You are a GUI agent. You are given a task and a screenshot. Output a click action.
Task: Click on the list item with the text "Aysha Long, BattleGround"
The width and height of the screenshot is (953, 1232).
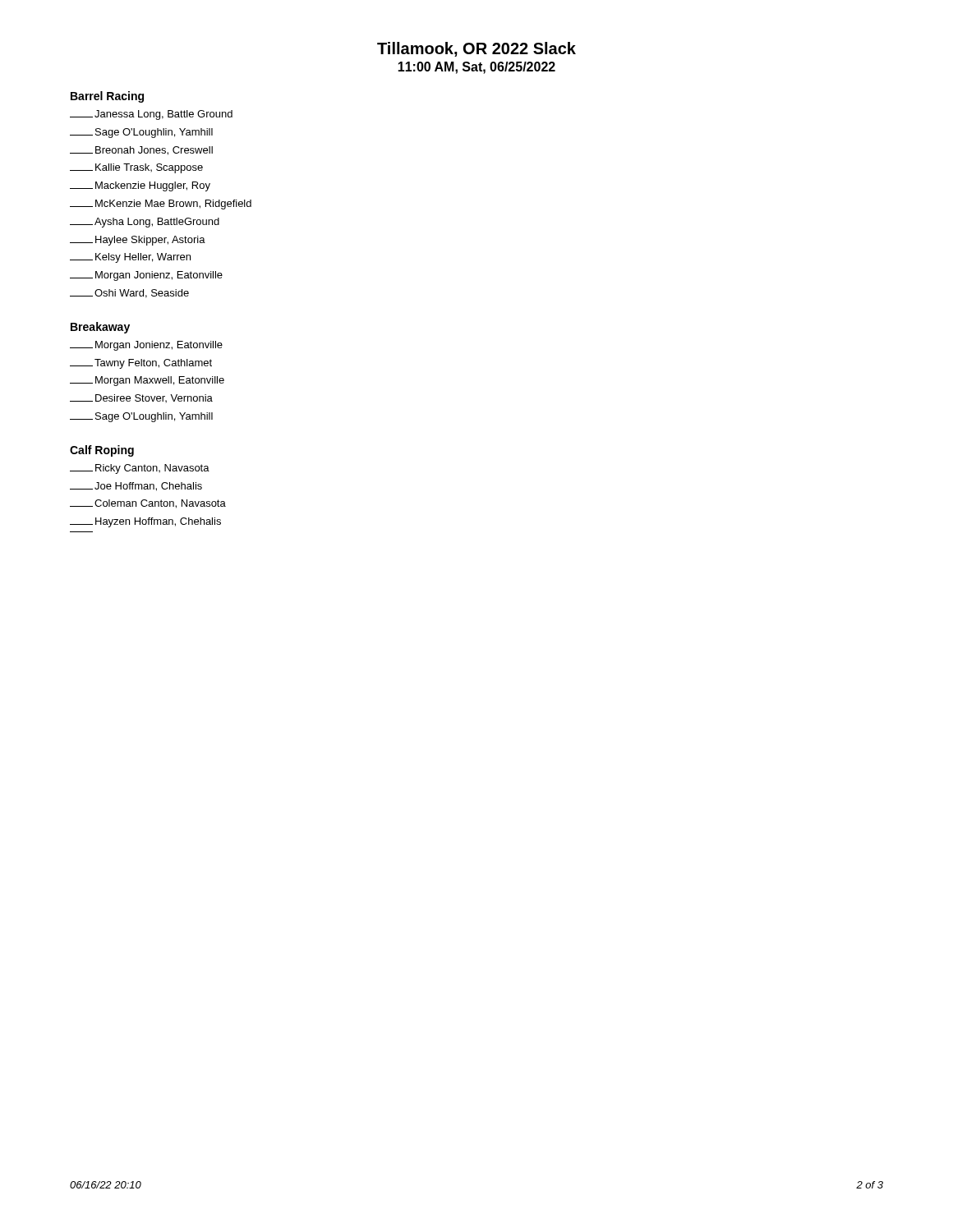coord(145,221)
